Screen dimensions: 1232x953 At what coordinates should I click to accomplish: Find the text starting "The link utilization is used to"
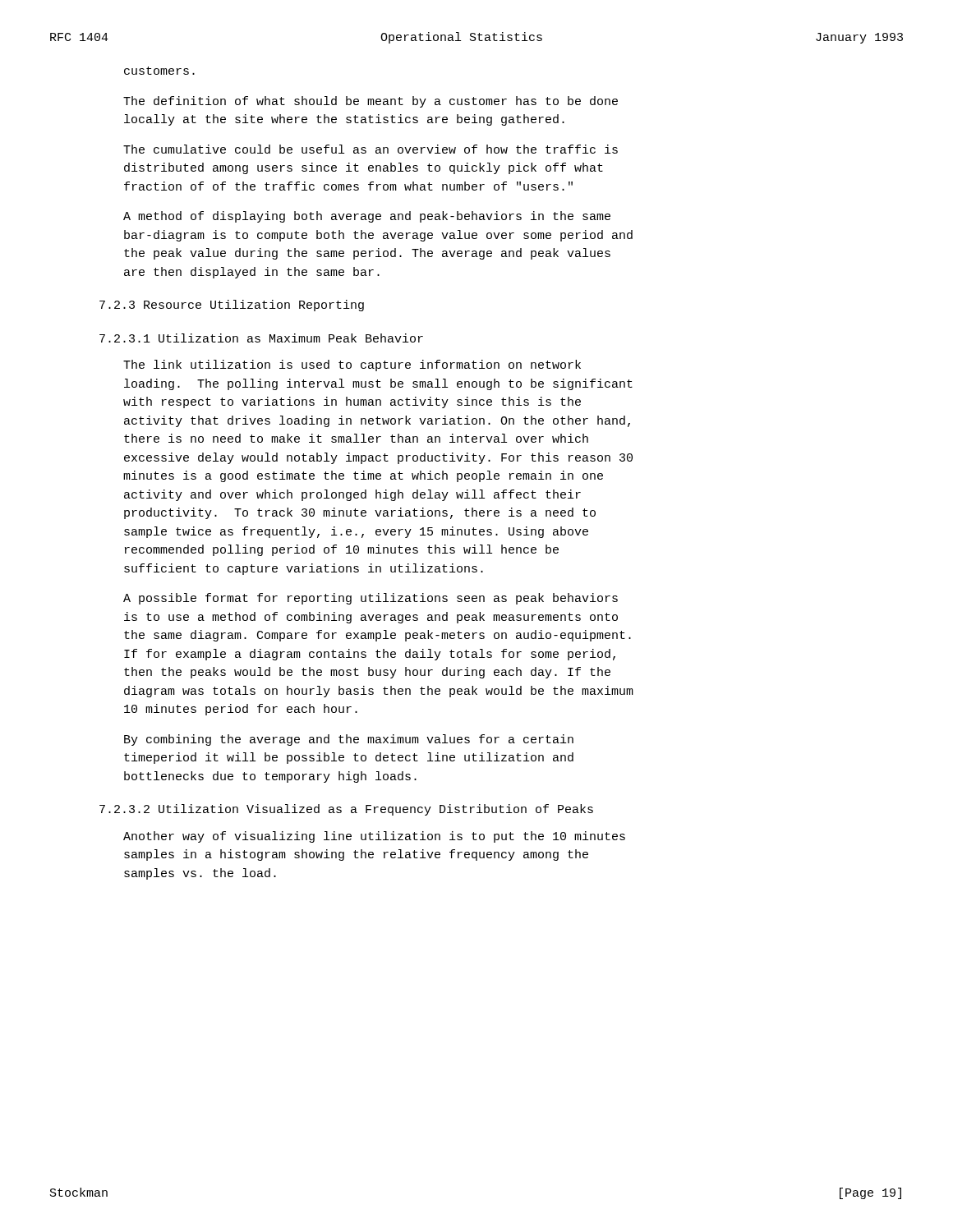tap(378, 468)
